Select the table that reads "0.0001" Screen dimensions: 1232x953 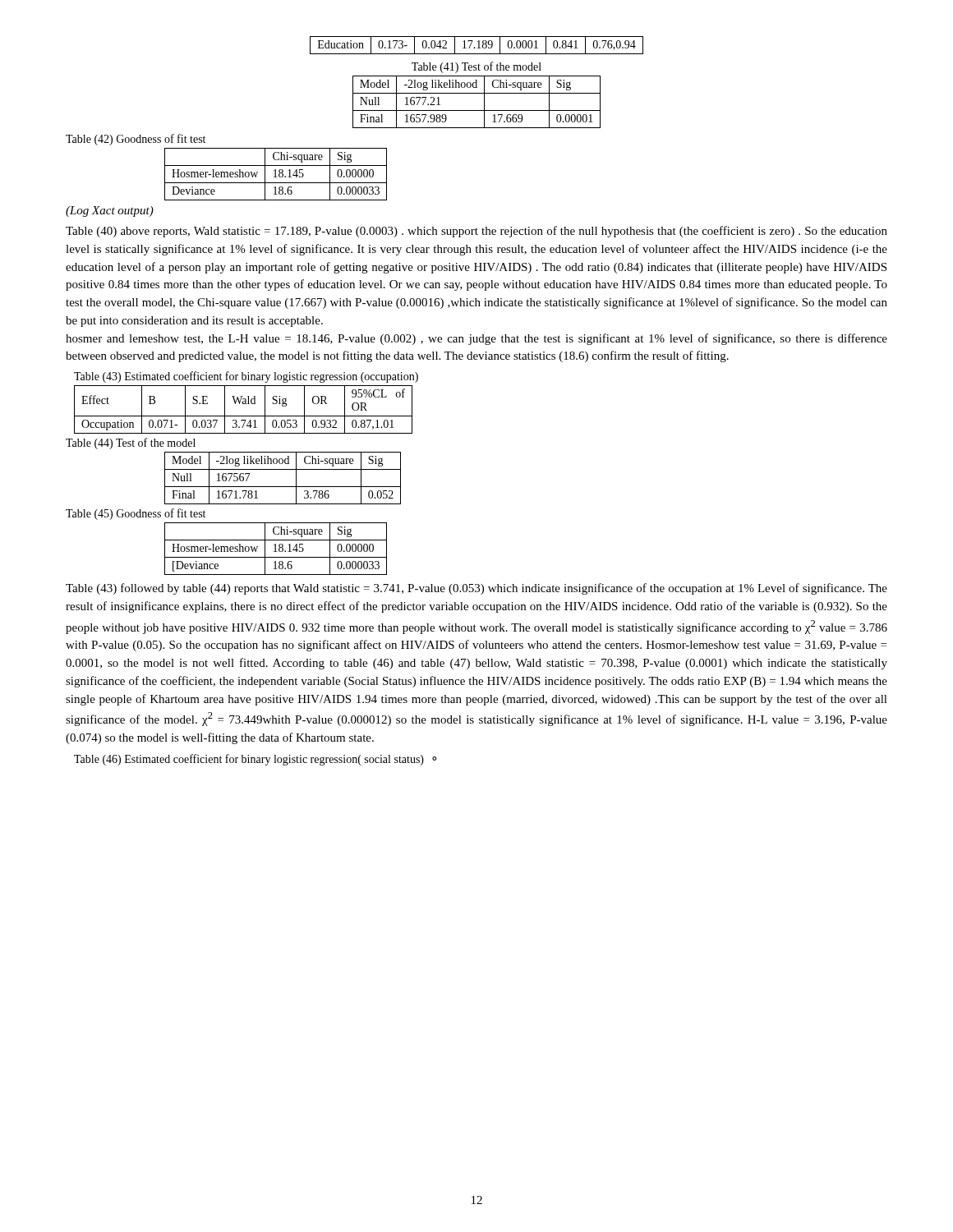(476, 45)
